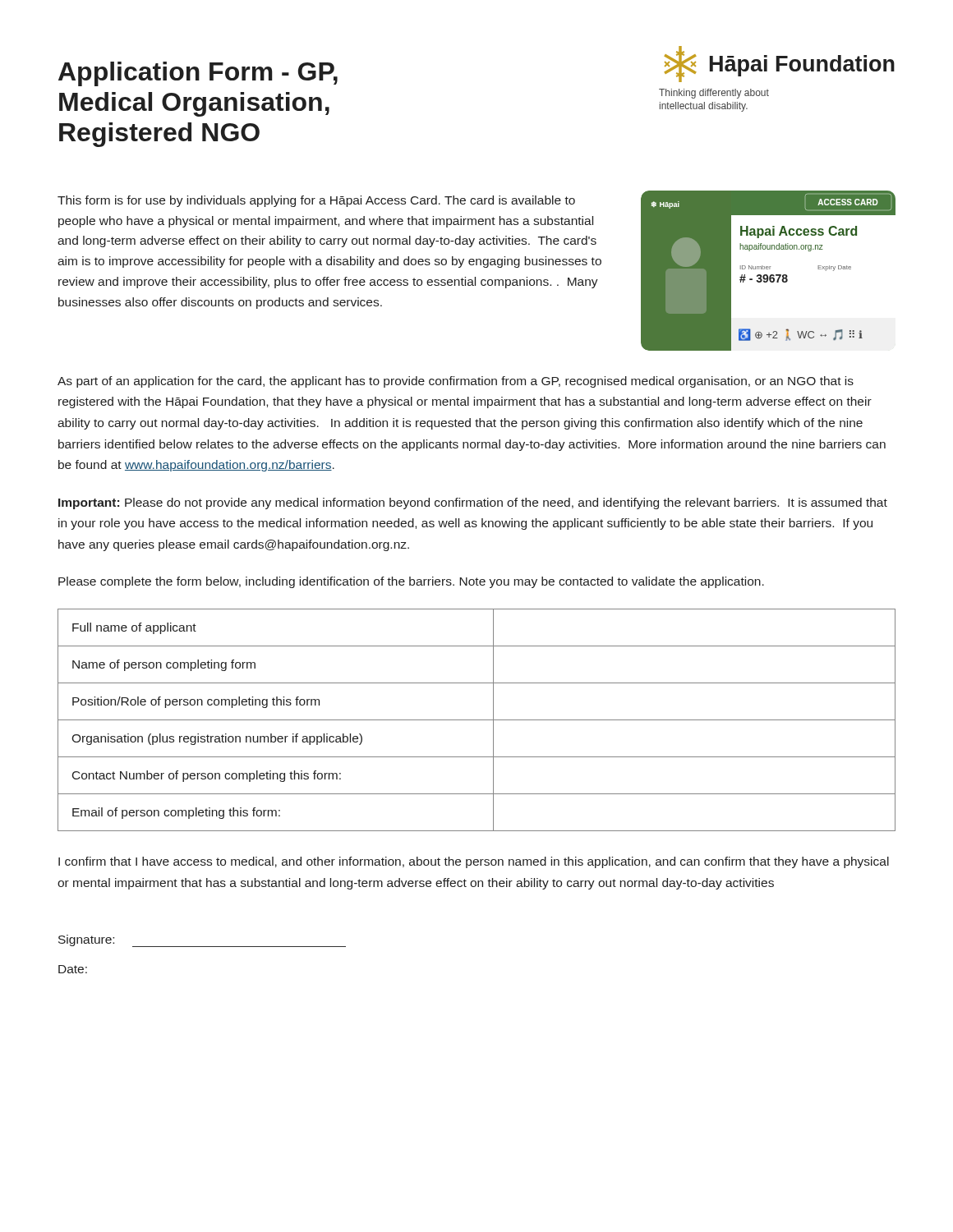Click the passage that begins "Please complete the form below, including identification of"
953x1232 pixels.
coord(411,581)
